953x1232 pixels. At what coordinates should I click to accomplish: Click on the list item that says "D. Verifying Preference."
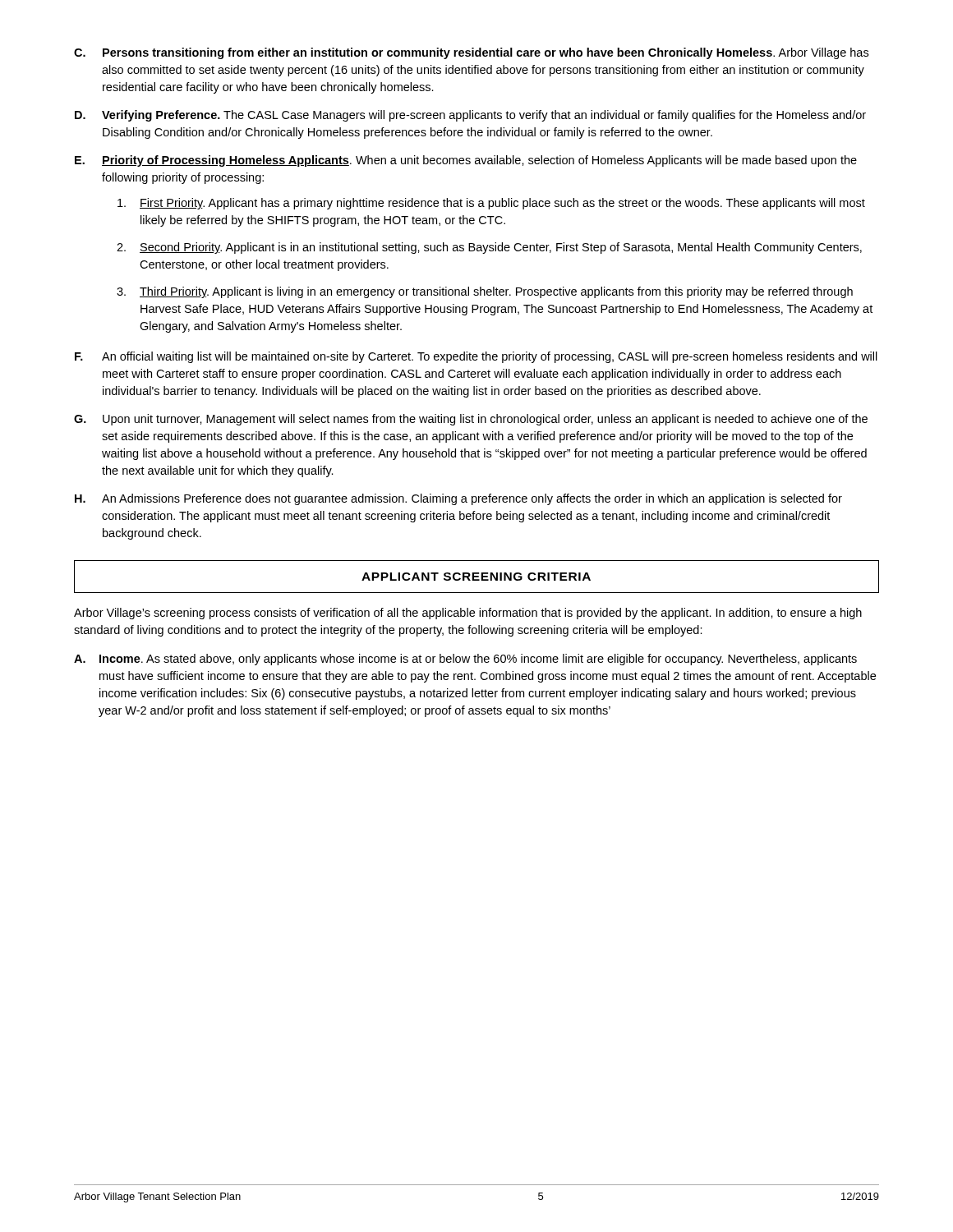(x=476, y=124)
